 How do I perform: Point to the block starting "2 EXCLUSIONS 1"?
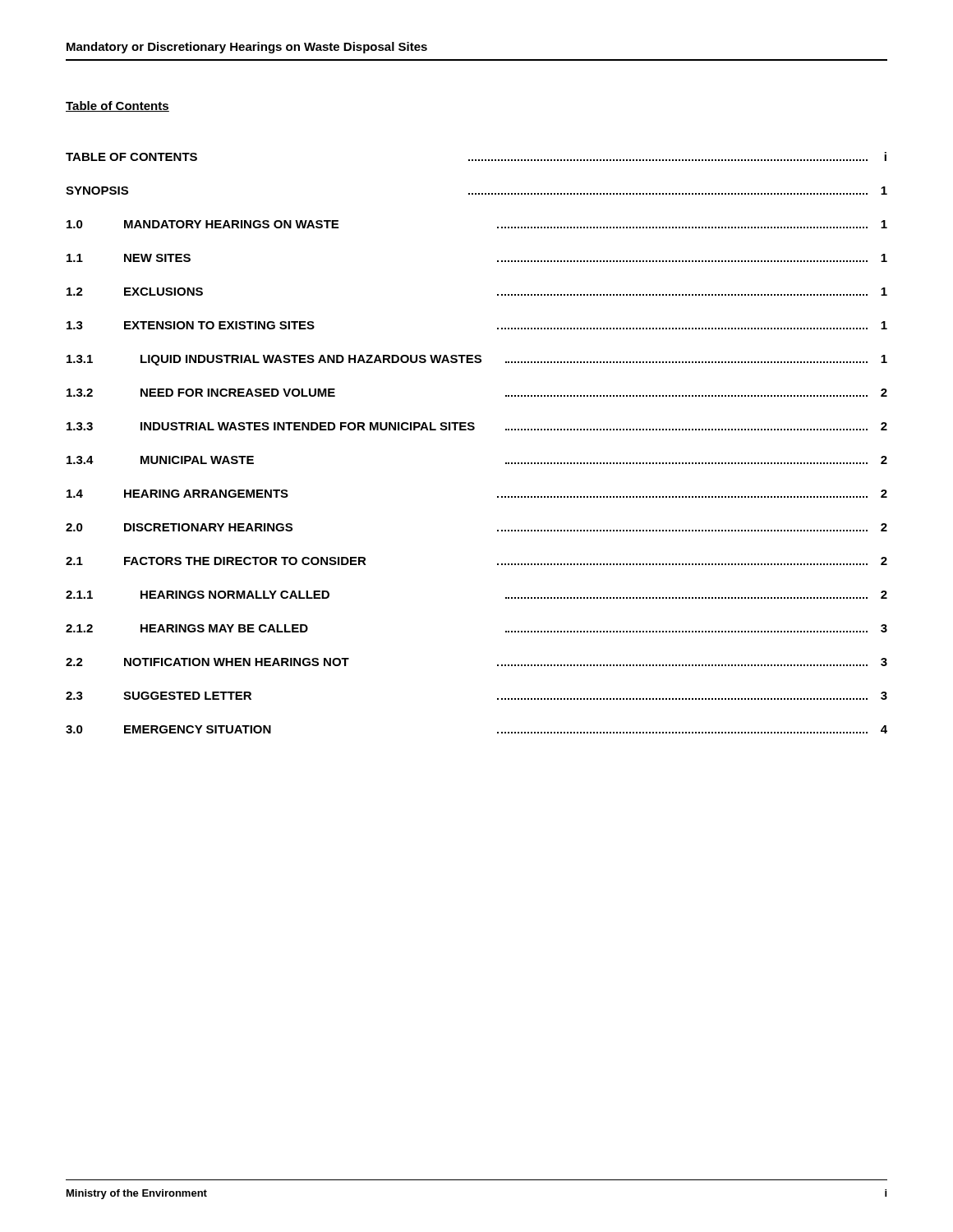pos(80,291)
